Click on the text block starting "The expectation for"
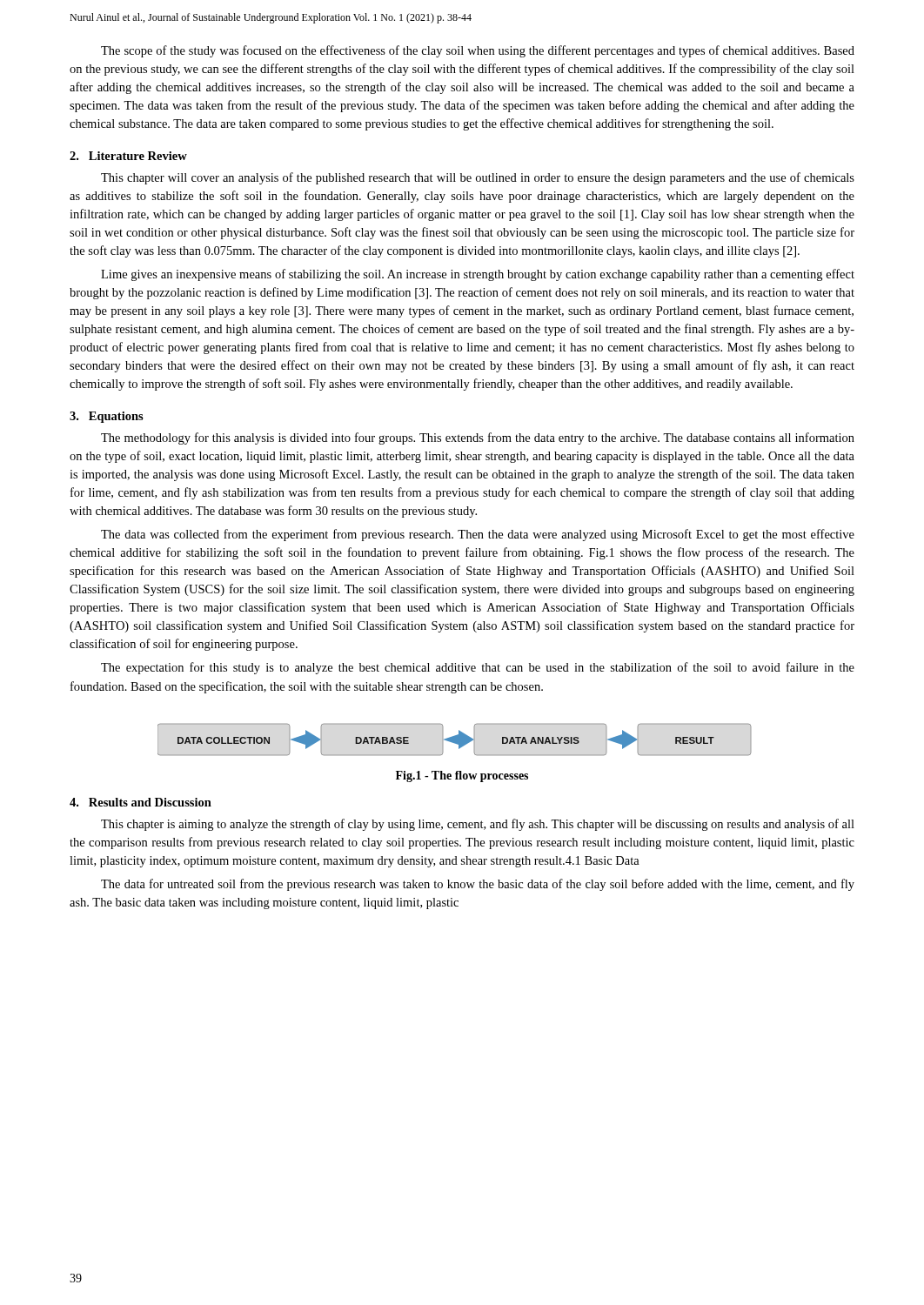Image resolution: width=924 pixels, height=1305 pixels. (x=462, y=677)
